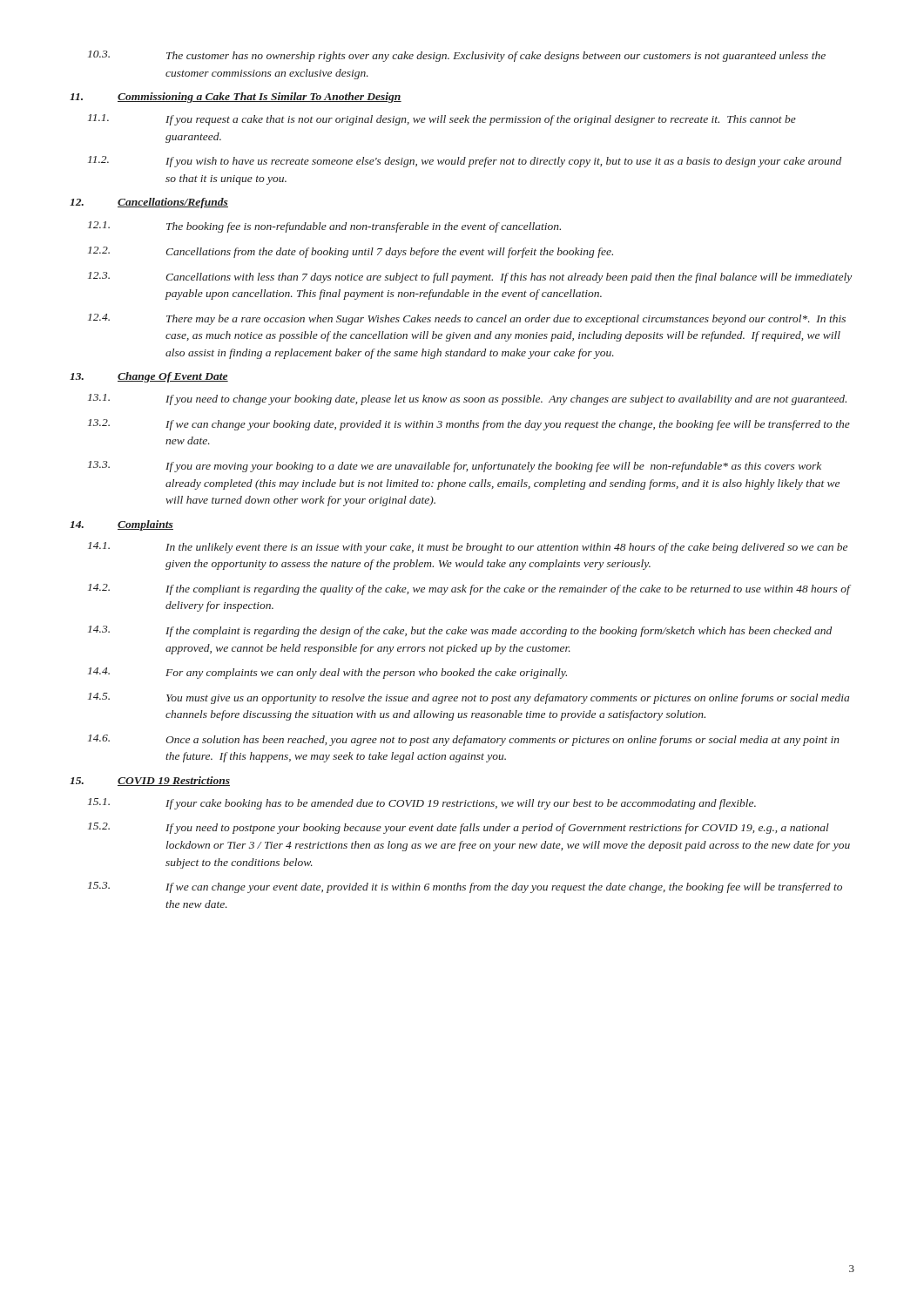Point to the block beginning "10.3. The customer has"
924x1307 pixels.
pyautogui.click(x=471, y=64)
